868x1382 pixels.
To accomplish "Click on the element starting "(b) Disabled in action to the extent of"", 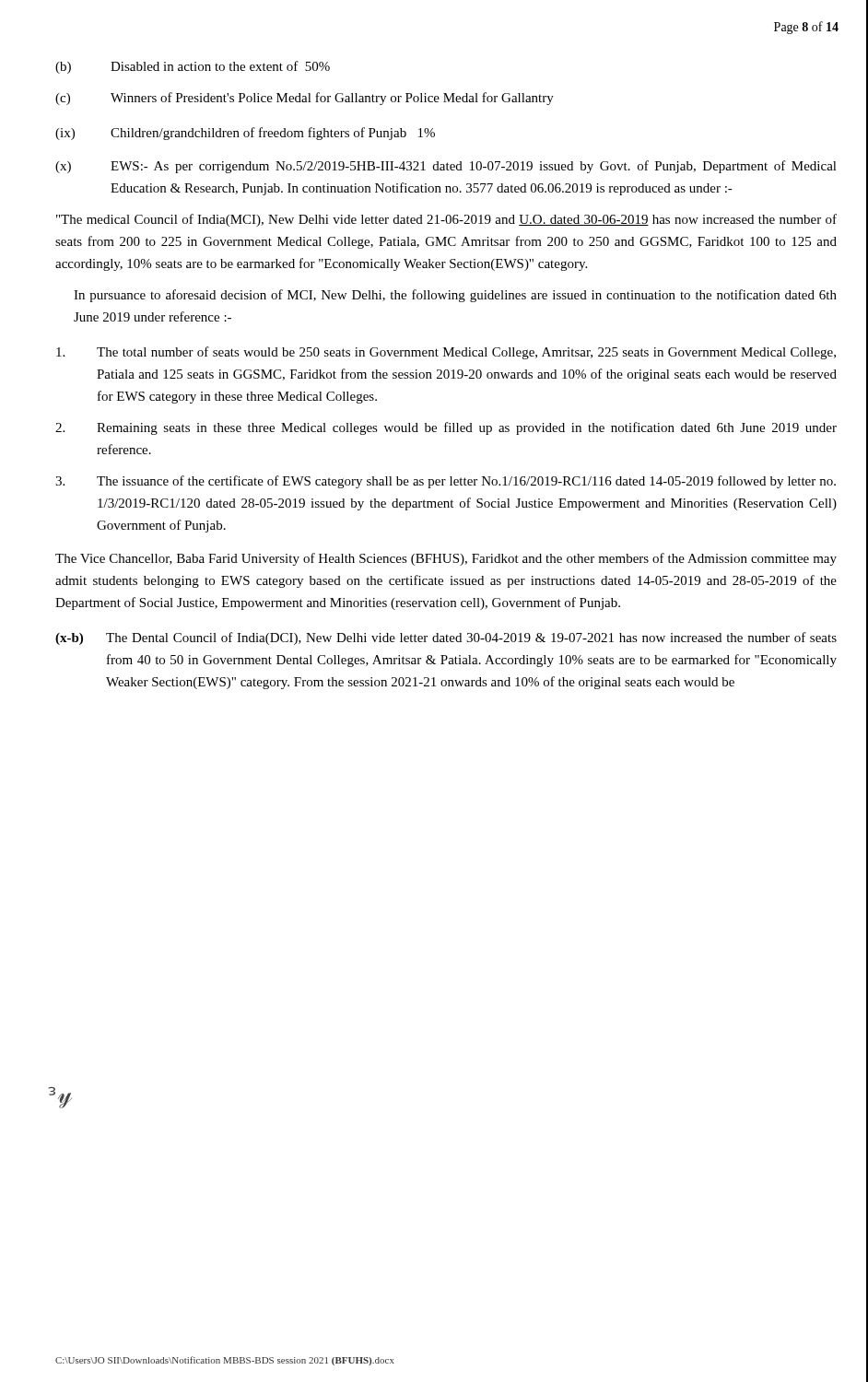I will pos(193,67).
